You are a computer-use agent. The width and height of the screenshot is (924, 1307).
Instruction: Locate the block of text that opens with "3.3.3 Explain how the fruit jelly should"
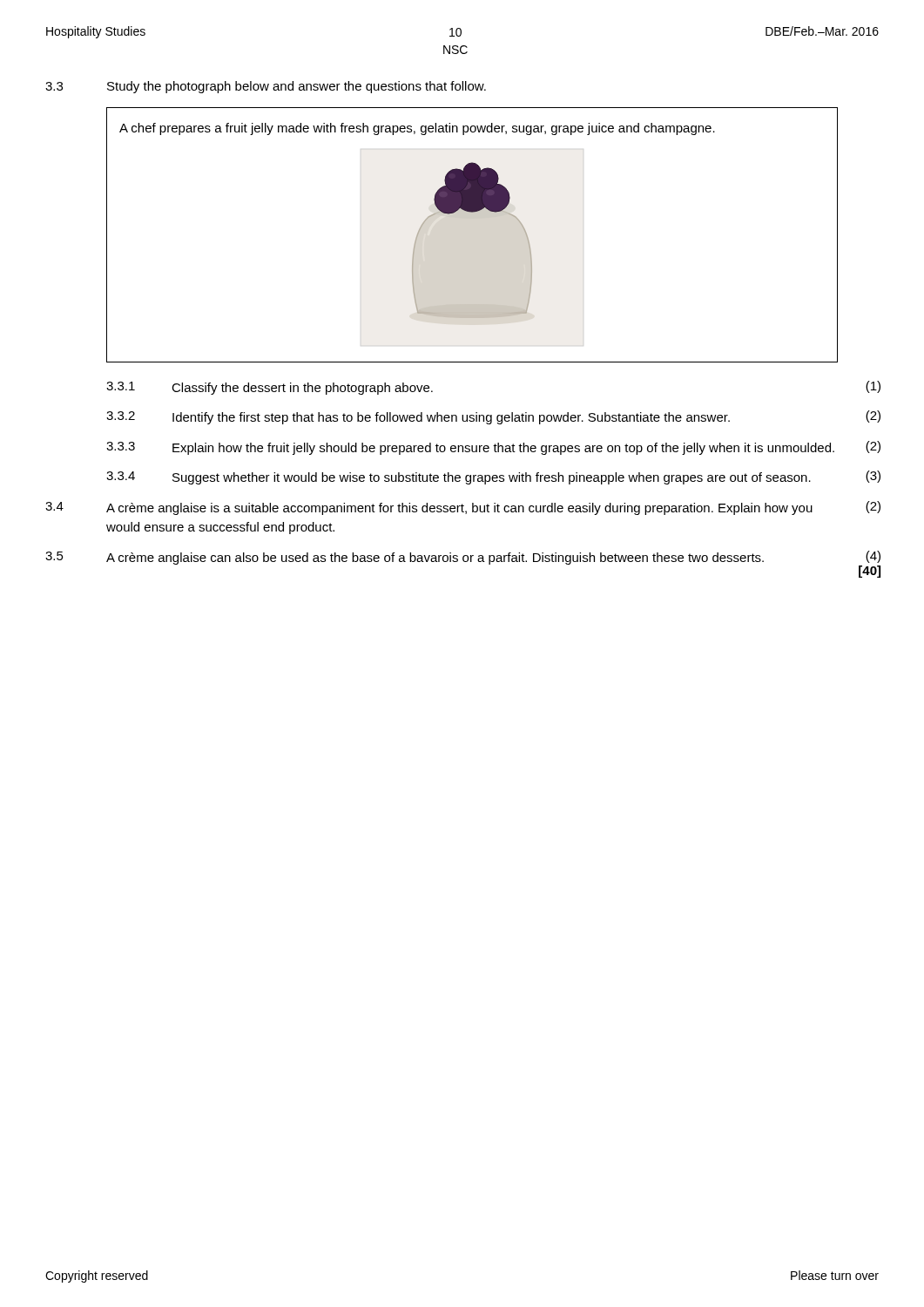(494, 448)
